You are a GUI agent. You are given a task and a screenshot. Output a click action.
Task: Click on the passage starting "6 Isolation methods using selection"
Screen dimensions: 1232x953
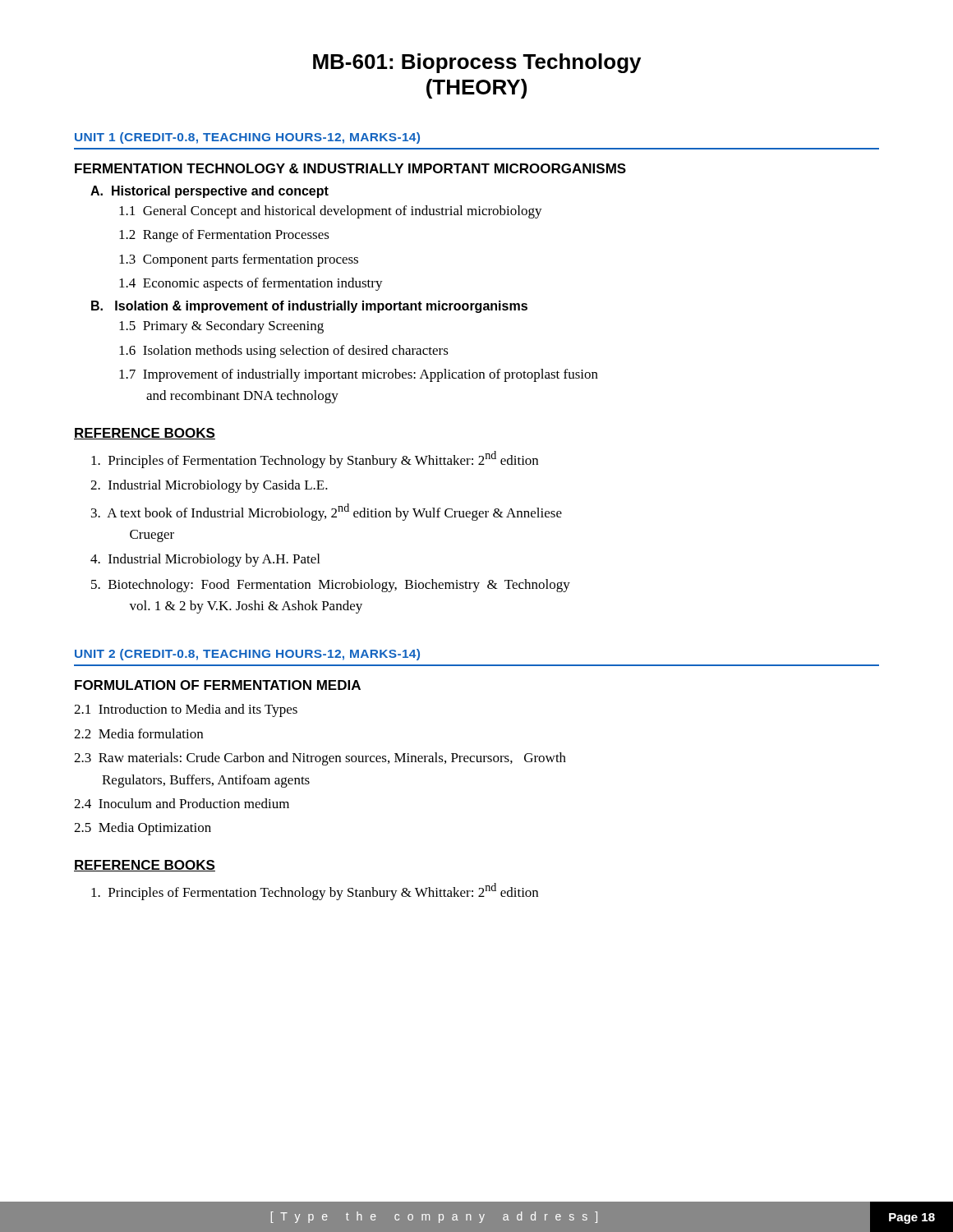(283, 350)
